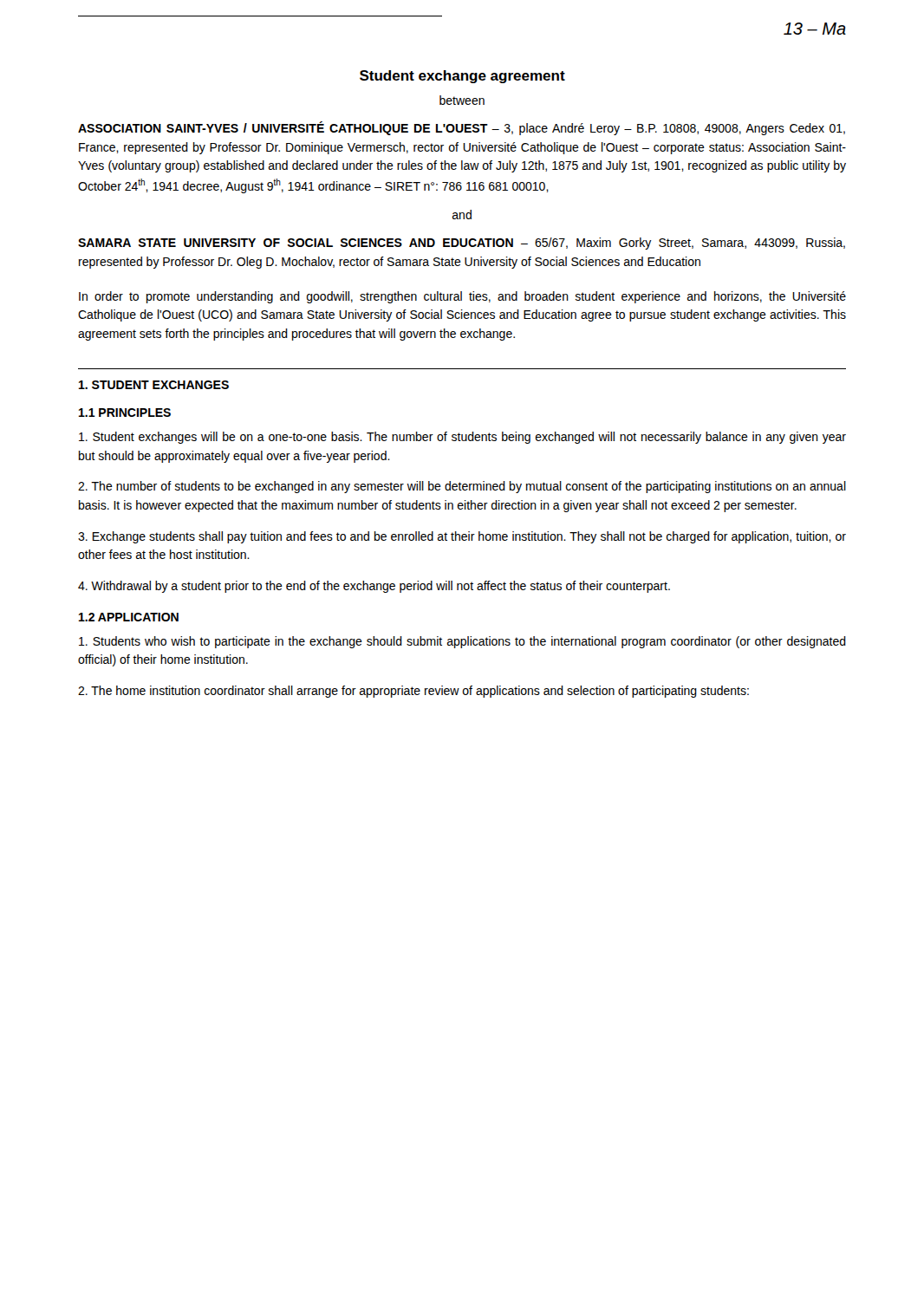Find the passage starting "ASSOCIATION SAINT-YVES / UNIVERSITÉ CATHOLIQUE"
924x1300 pixels.
click(x=462, y=157)
